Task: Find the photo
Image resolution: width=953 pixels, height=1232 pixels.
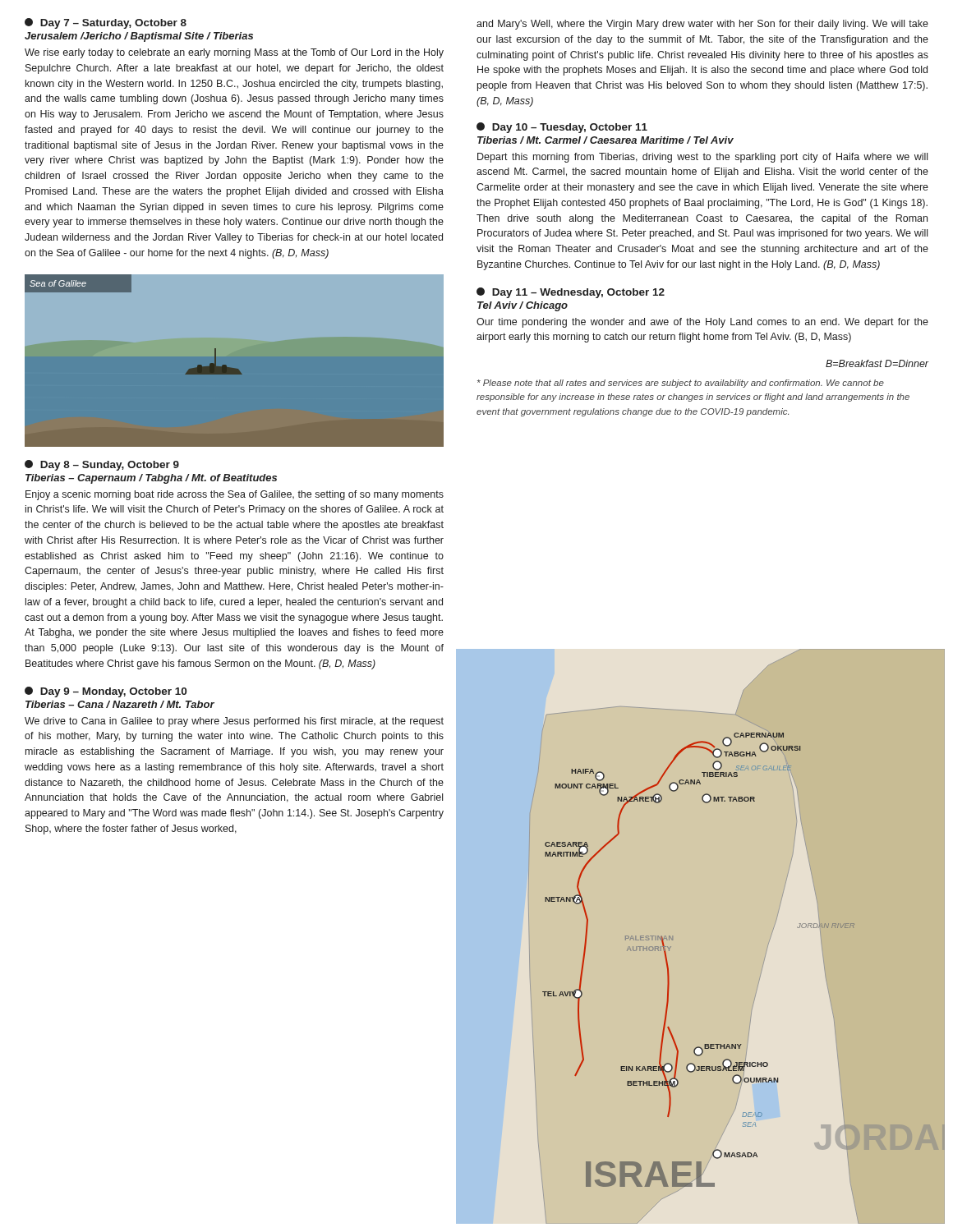Action: tap(234, 360)
